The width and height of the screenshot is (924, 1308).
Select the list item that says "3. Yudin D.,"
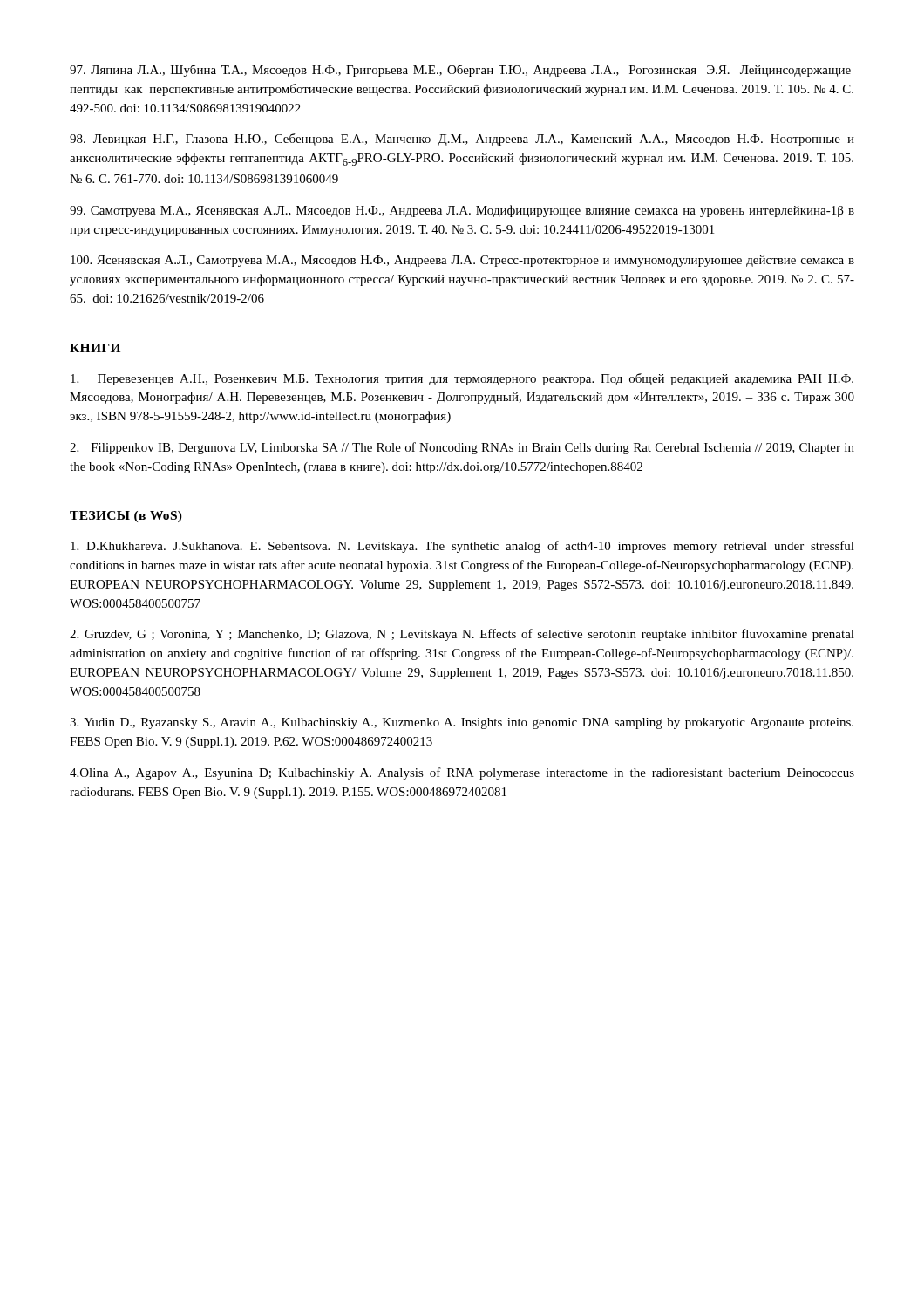tap(462, 732)
